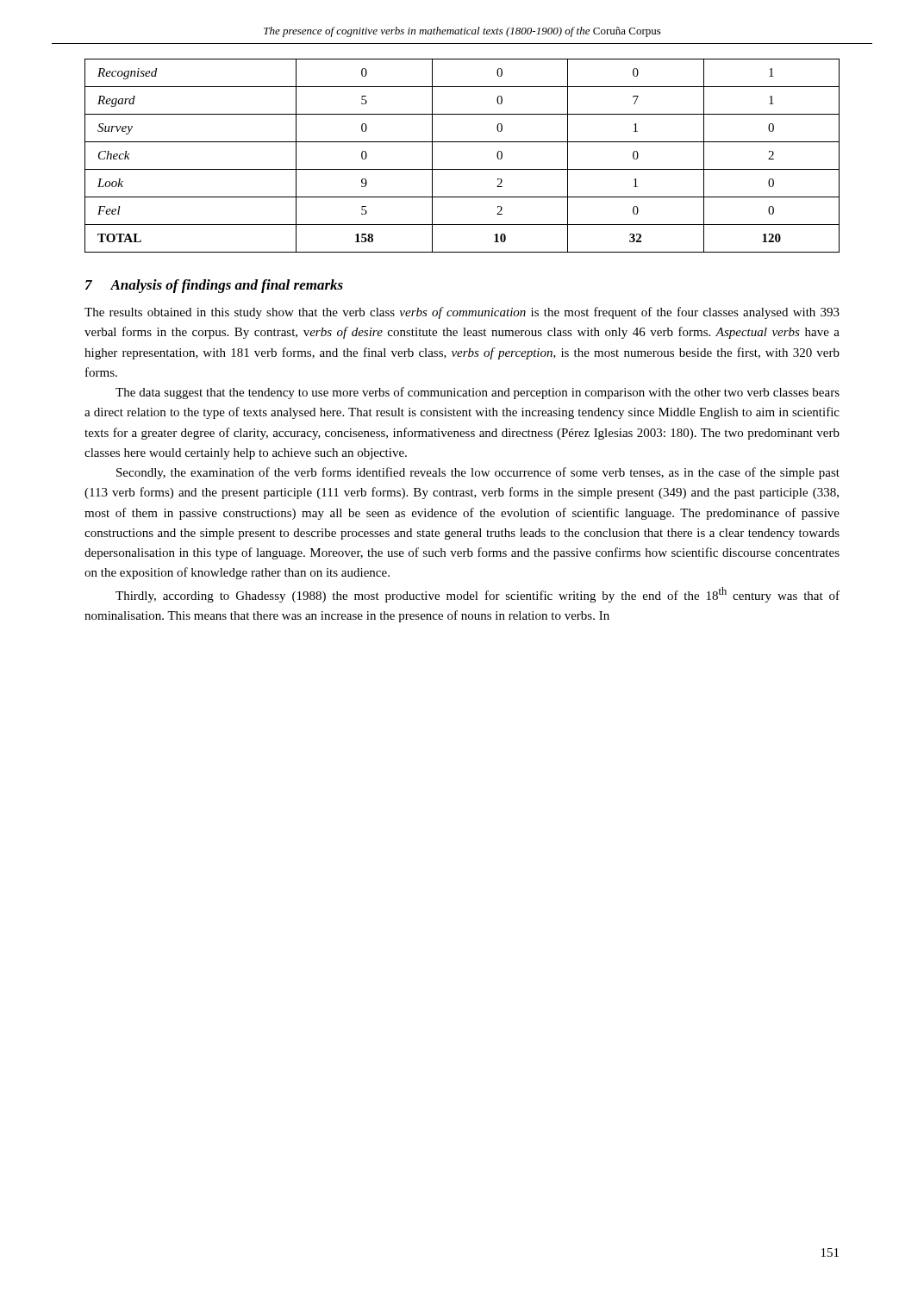
Task: Select the text block with the text "Secondly, the examination of the verb"
Action: [x=462, y=523]
